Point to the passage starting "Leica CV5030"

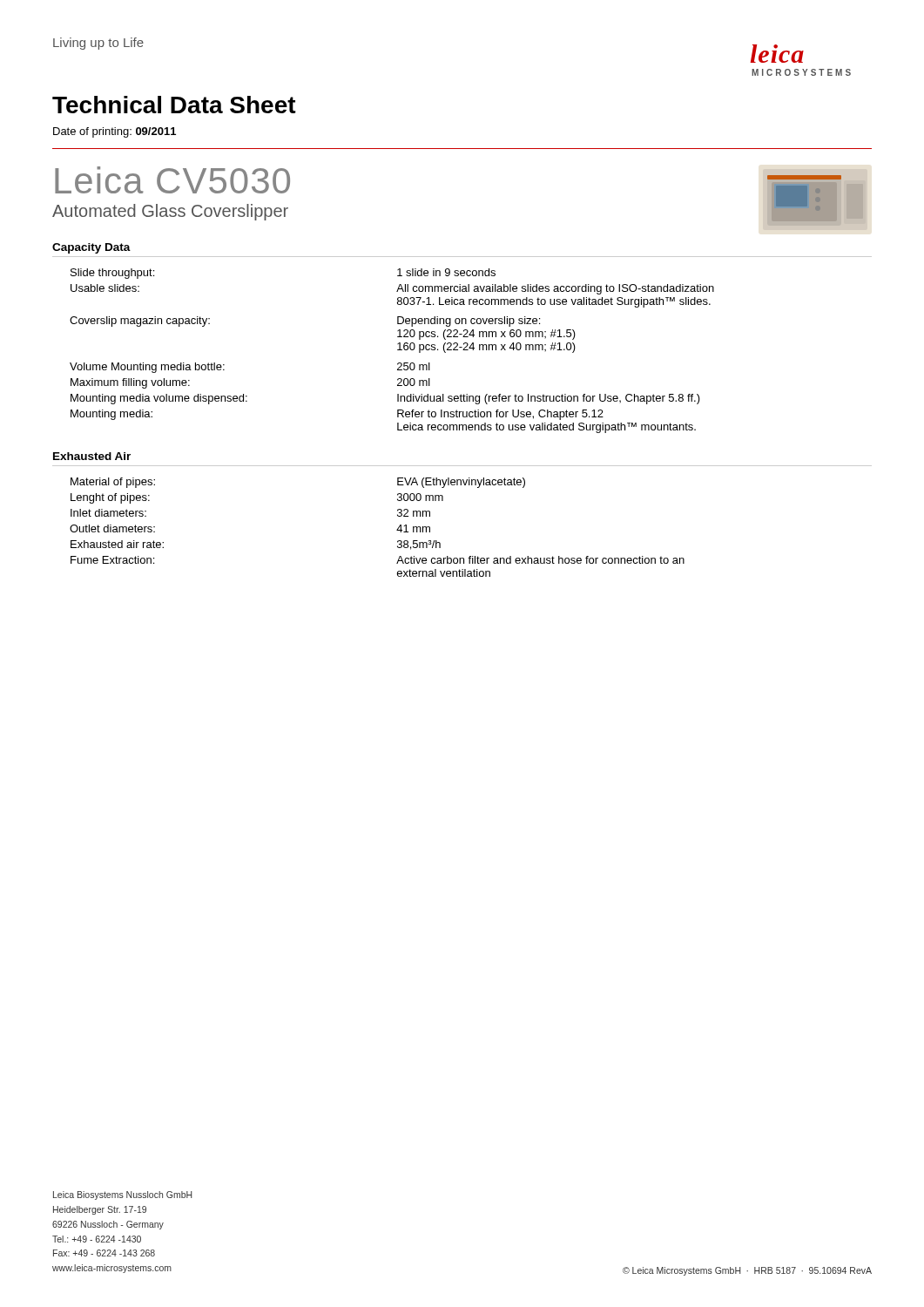(x=172, y=181)
